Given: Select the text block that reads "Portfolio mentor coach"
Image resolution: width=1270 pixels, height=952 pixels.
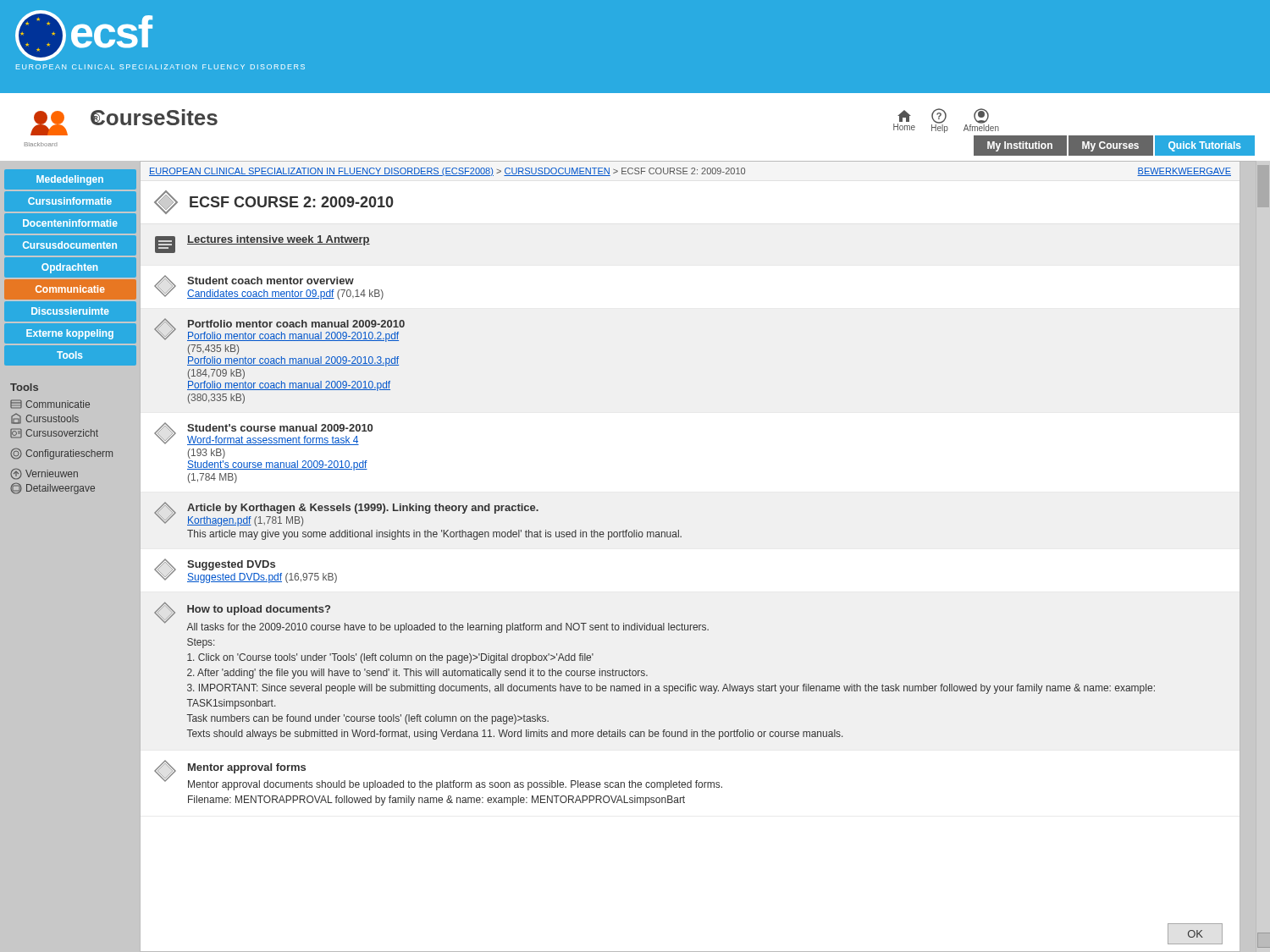Looking at the screenshot, I should [x=296, y=360].
